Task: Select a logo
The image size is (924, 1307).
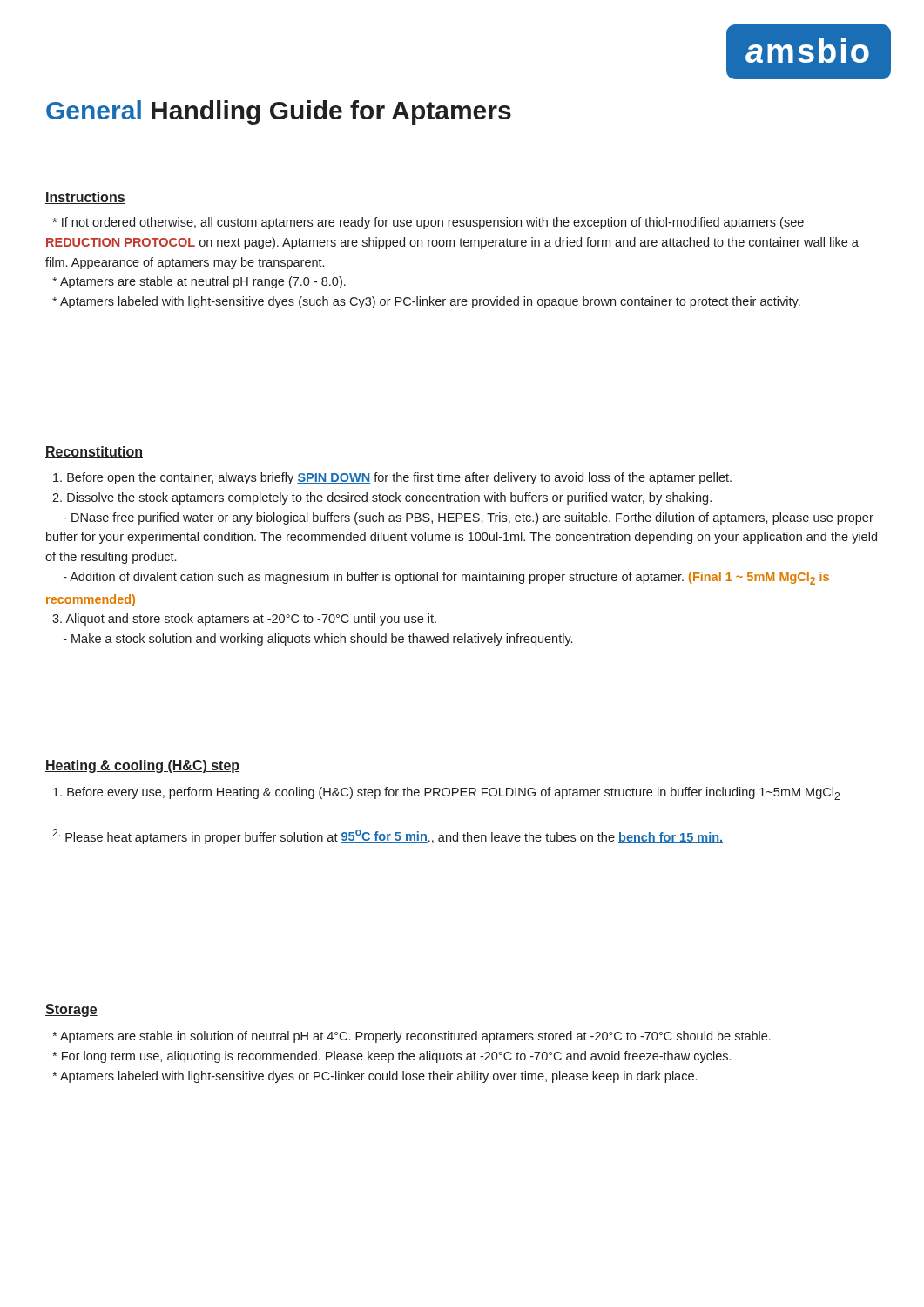Action: click(x=809, y=52)
